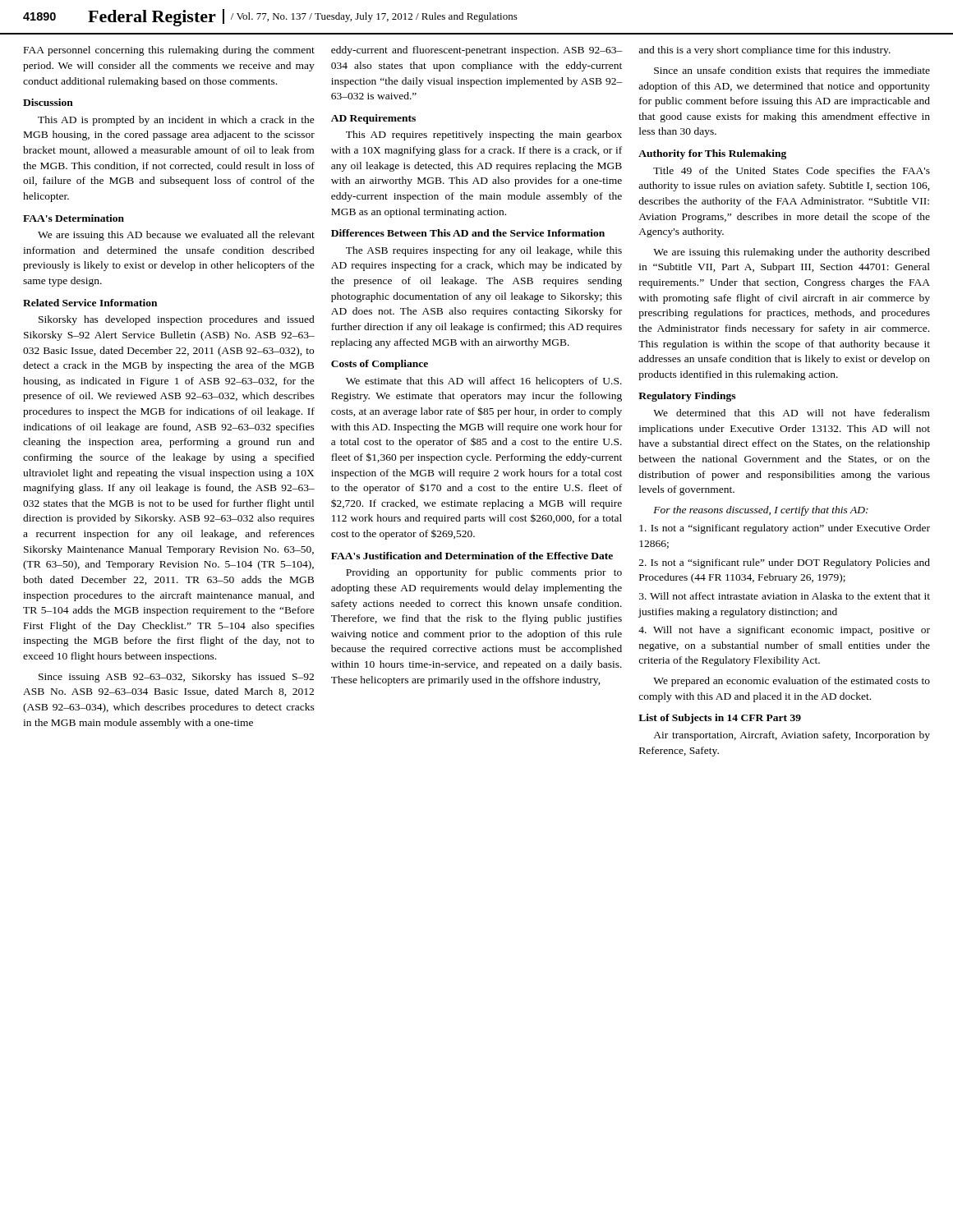Image resolution: width=953 pixels, height=1232 pixels.
Task: Locate the element starting "Related Service Information"
Action: click(x=90, y=302)
